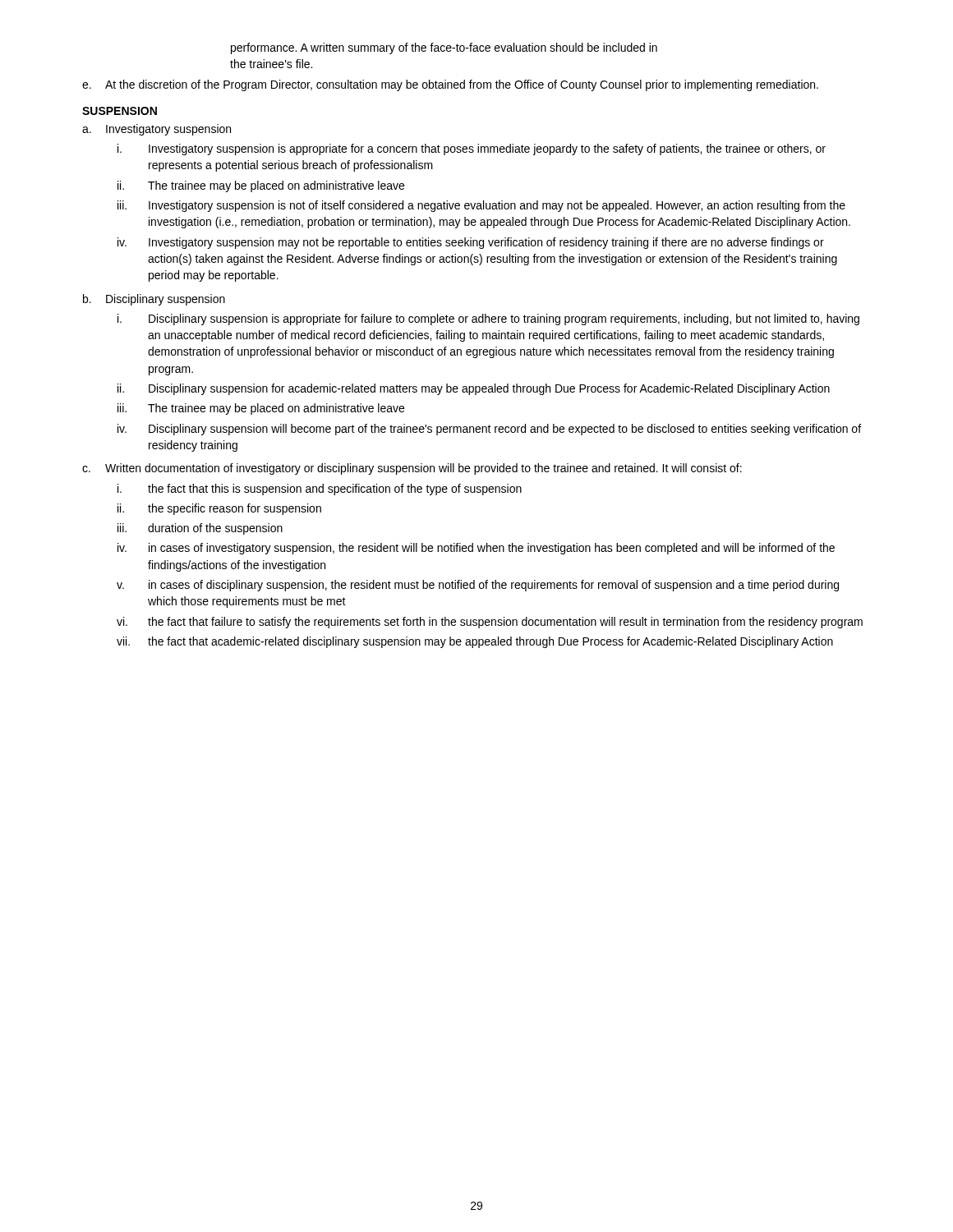Find the list item that says "vi. the fact that failure"

pyautogui.click(x=494, y=622)
